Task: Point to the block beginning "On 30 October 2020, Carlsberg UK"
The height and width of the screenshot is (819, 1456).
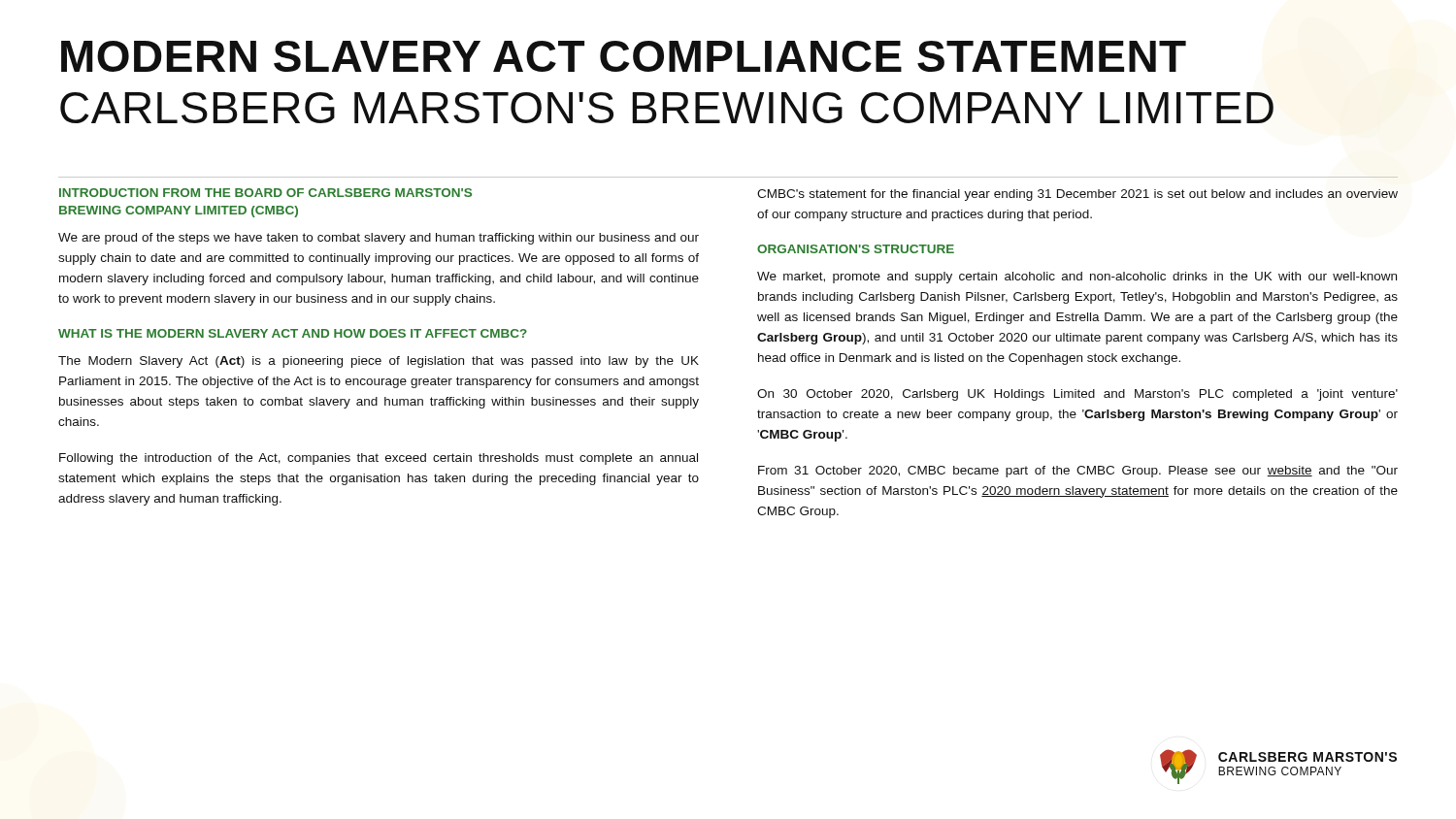Action: 1077,415
